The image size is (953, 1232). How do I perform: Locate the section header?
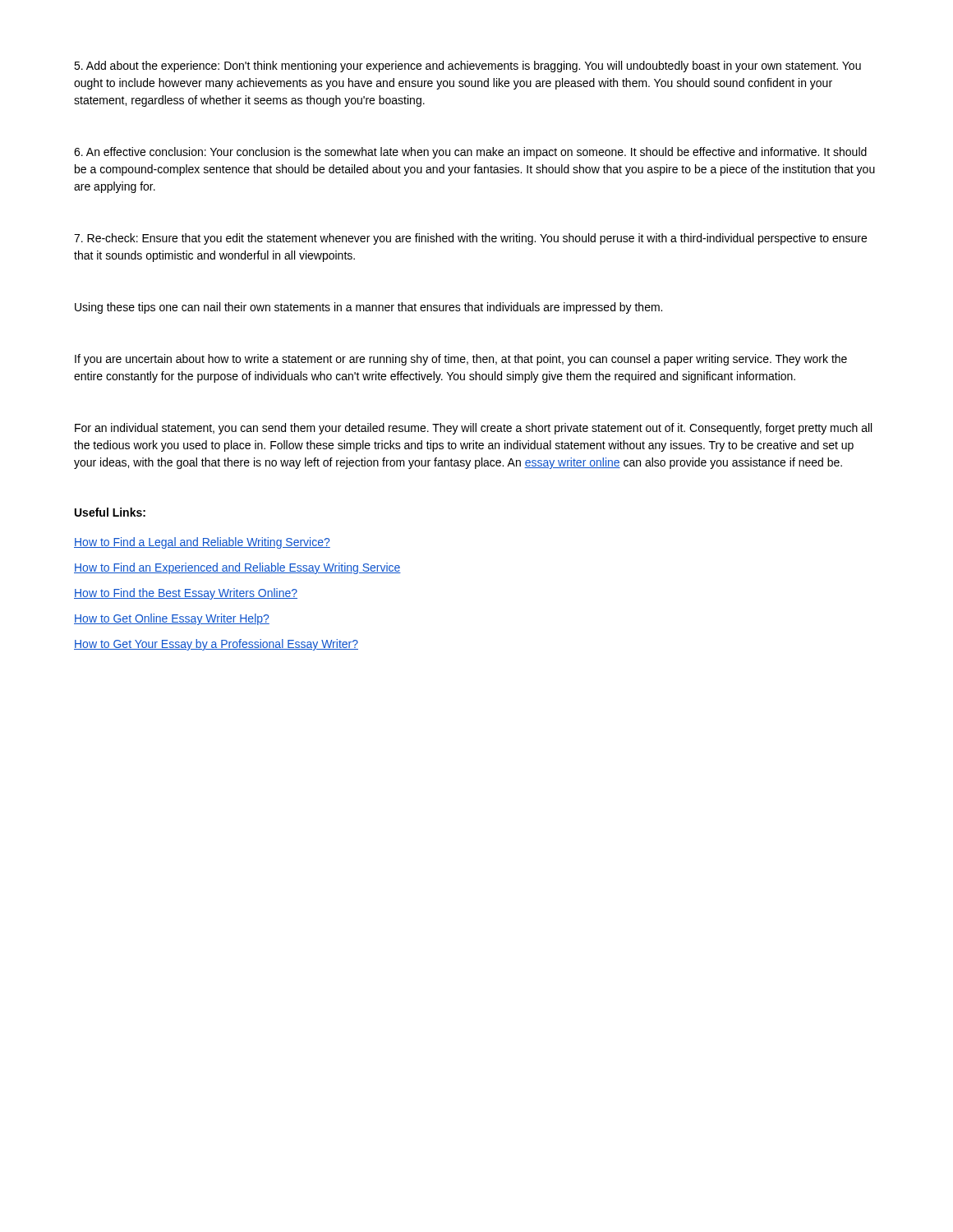pos(110,513)
